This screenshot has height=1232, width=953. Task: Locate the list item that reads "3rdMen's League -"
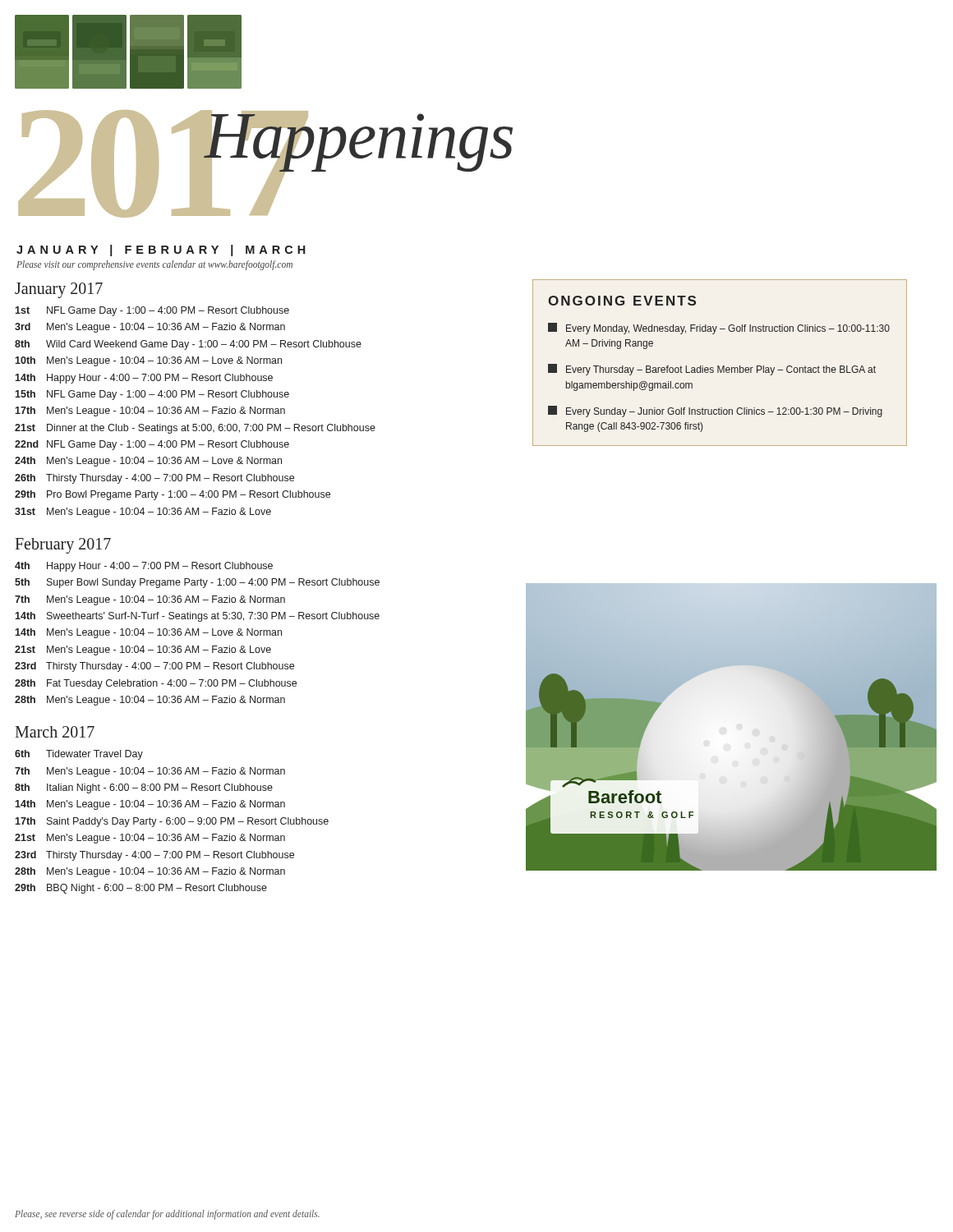257,328
